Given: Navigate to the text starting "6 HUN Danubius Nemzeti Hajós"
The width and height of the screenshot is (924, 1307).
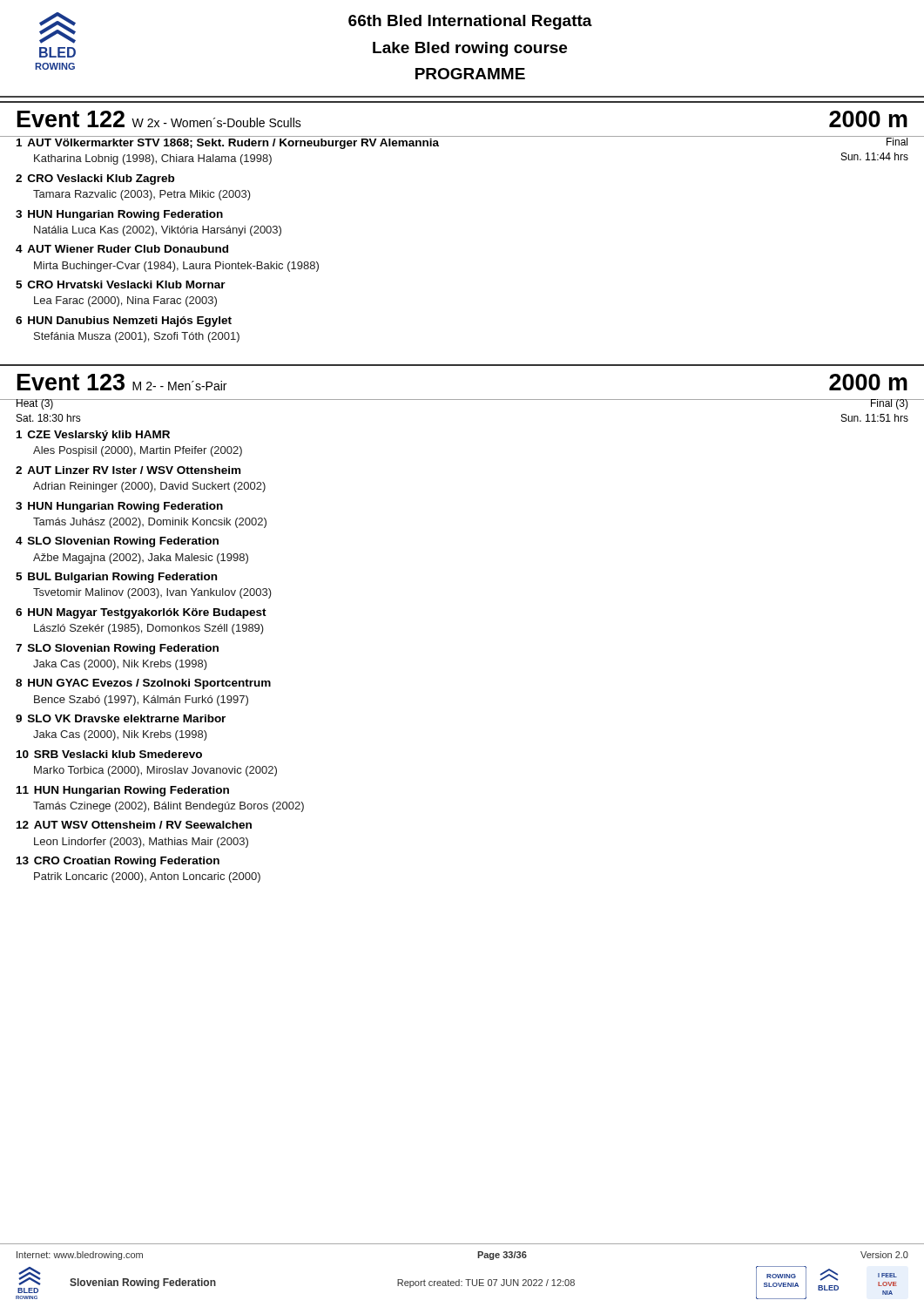Looking at the screenshot, I should point(124,322).
